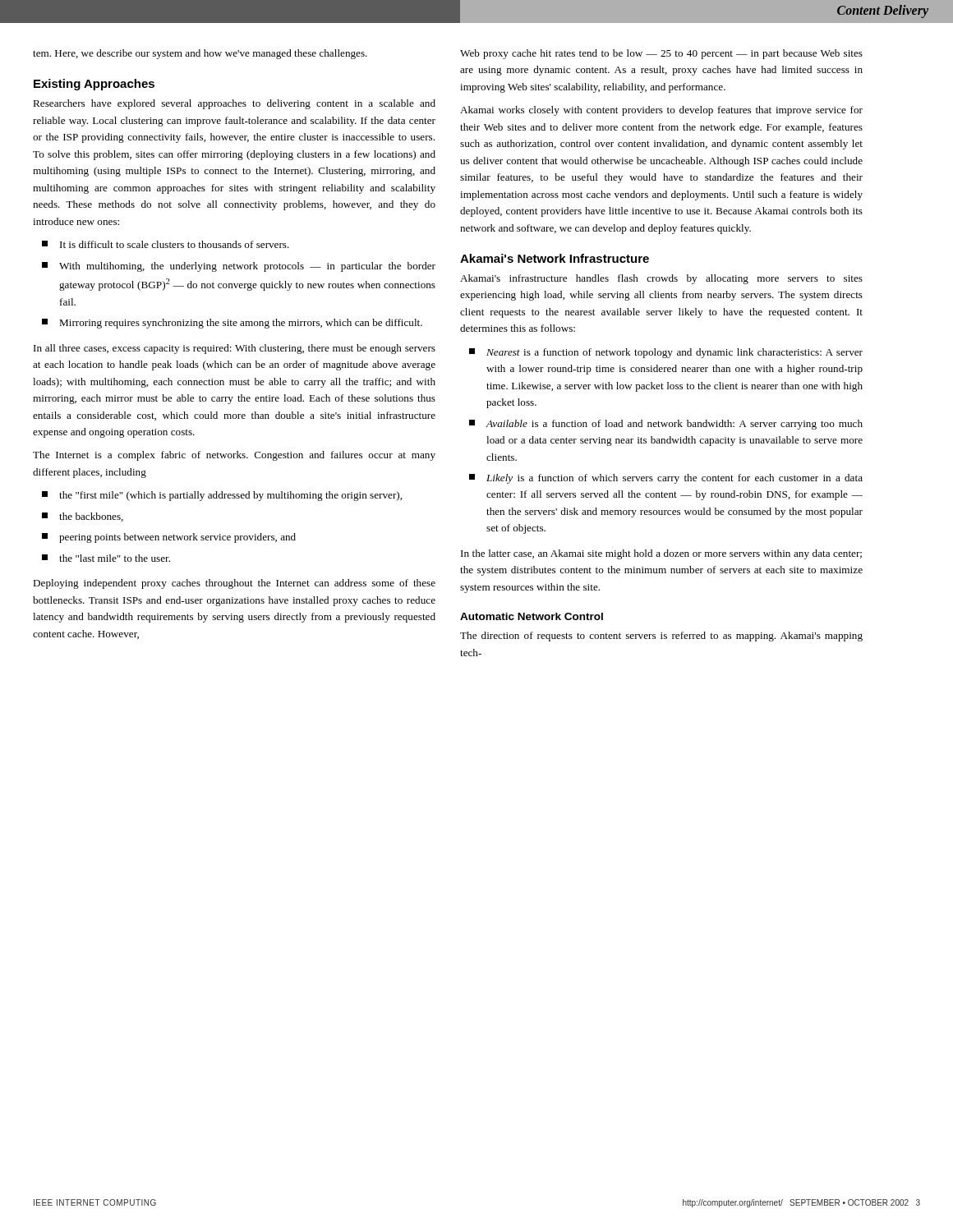This screenshot has height=1232, width=953.
Task: Click where it says "Existing Approaches"
Action: [94, 84]
